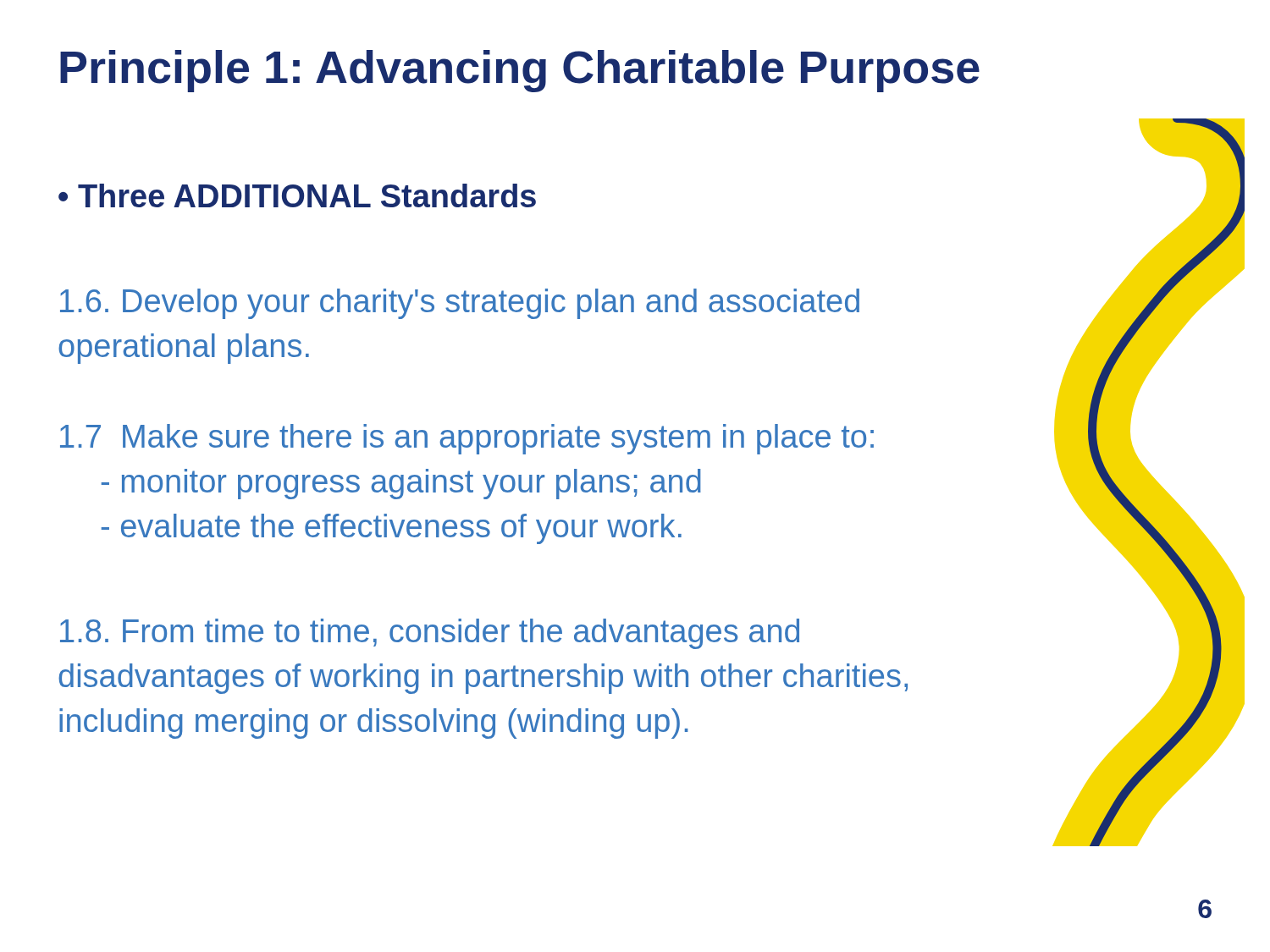The image size is (1270, 952).
Task: Where is the passage that starts "7 Make sure there"?
Action: [x=520, y=484]
